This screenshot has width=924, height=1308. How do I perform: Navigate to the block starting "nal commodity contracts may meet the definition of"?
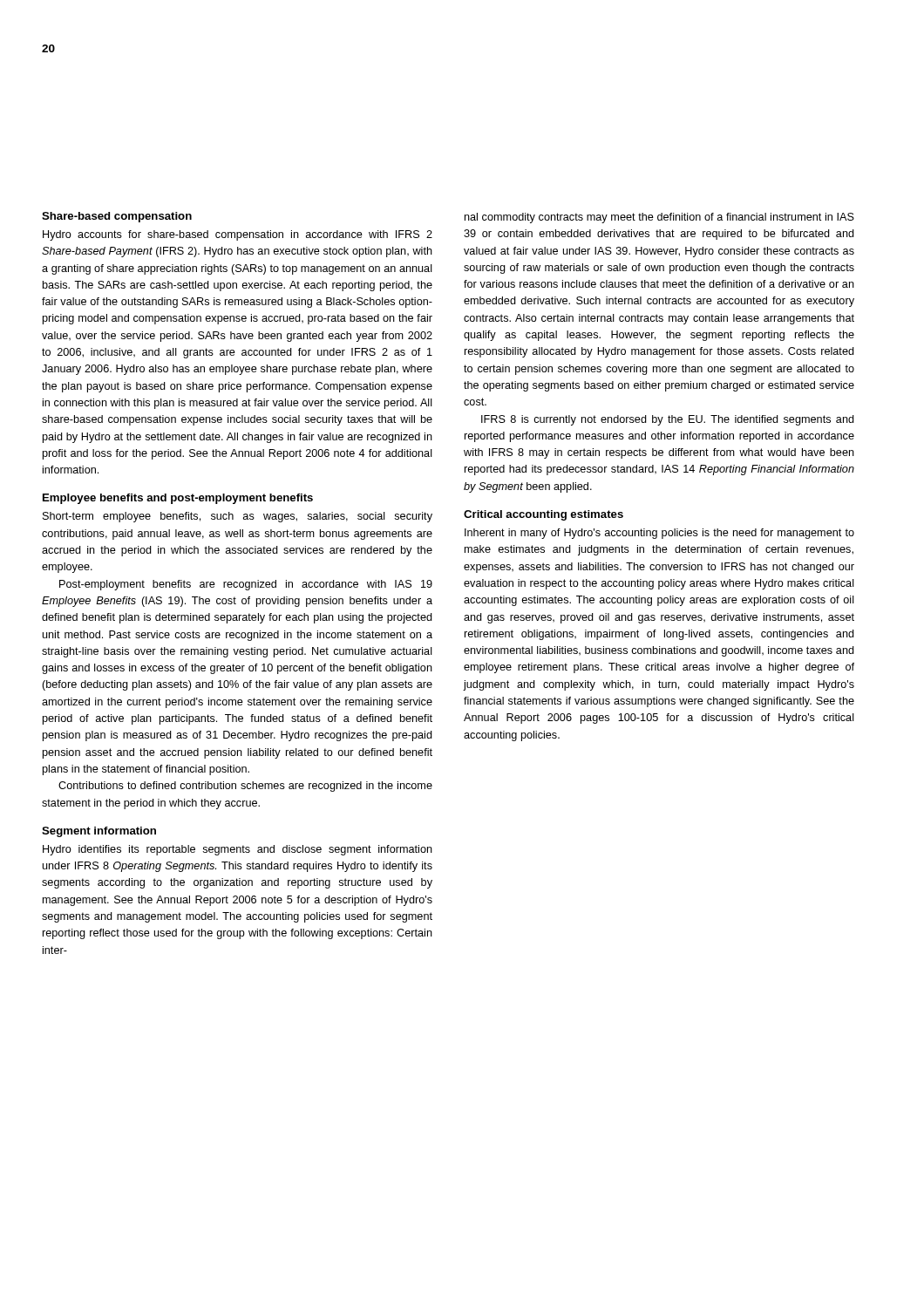(659, 352)
